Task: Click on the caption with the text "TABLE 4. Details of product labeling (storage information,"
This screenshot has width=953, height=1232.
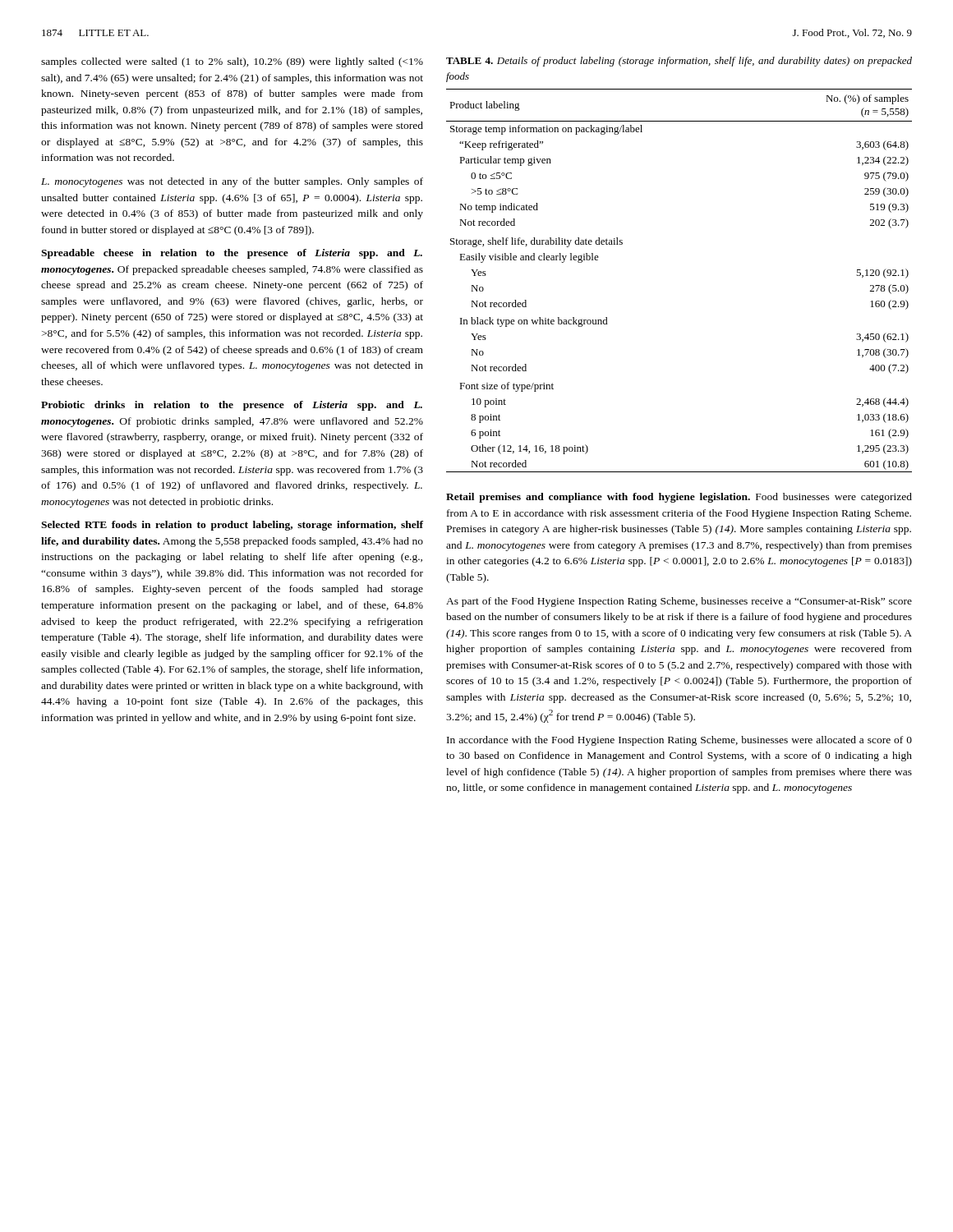Action: [679, 69]
